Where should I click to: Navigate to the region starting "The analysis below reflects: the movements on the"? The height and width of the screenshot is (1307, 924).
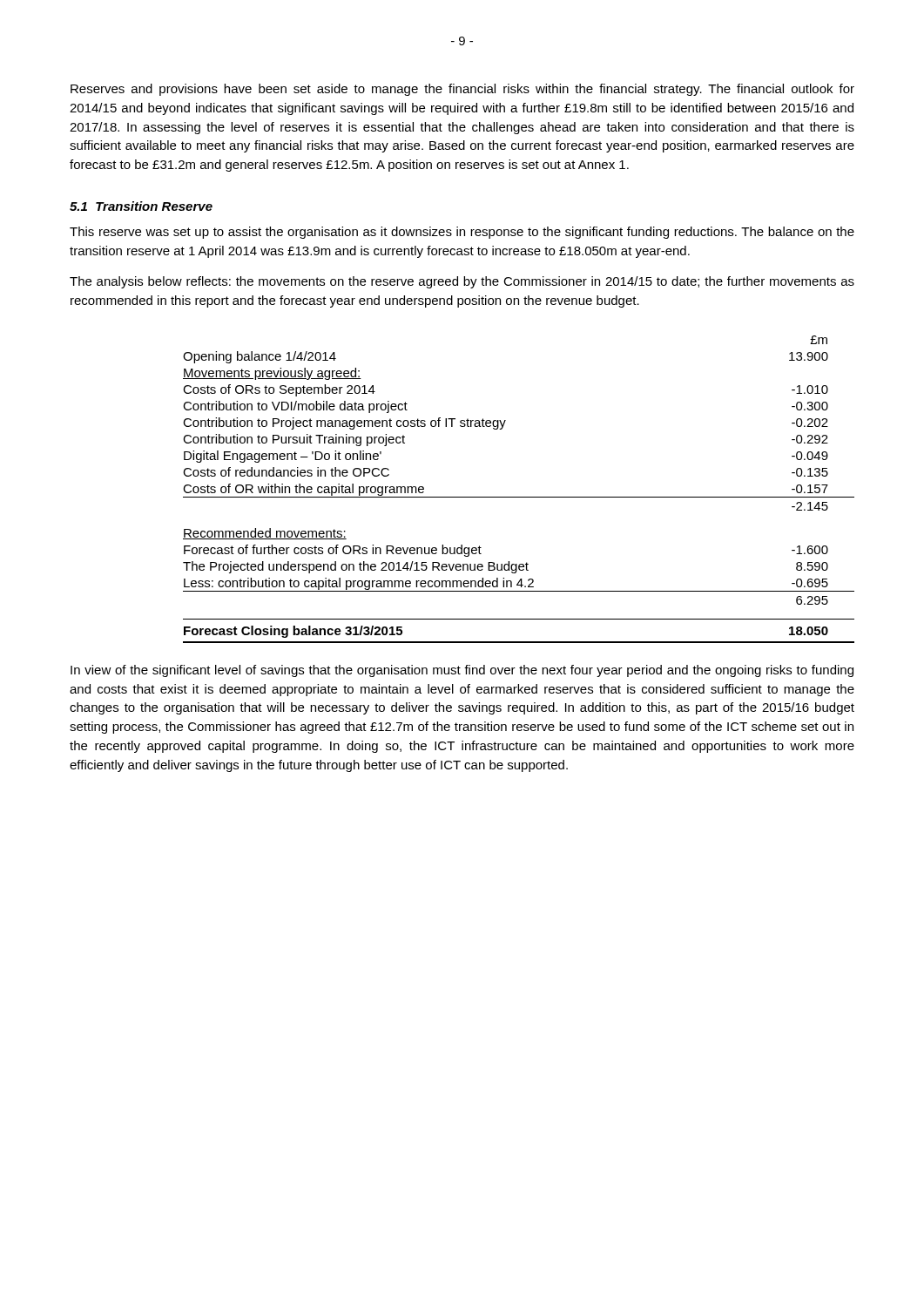pyautogui.click(x=462, y=291)
